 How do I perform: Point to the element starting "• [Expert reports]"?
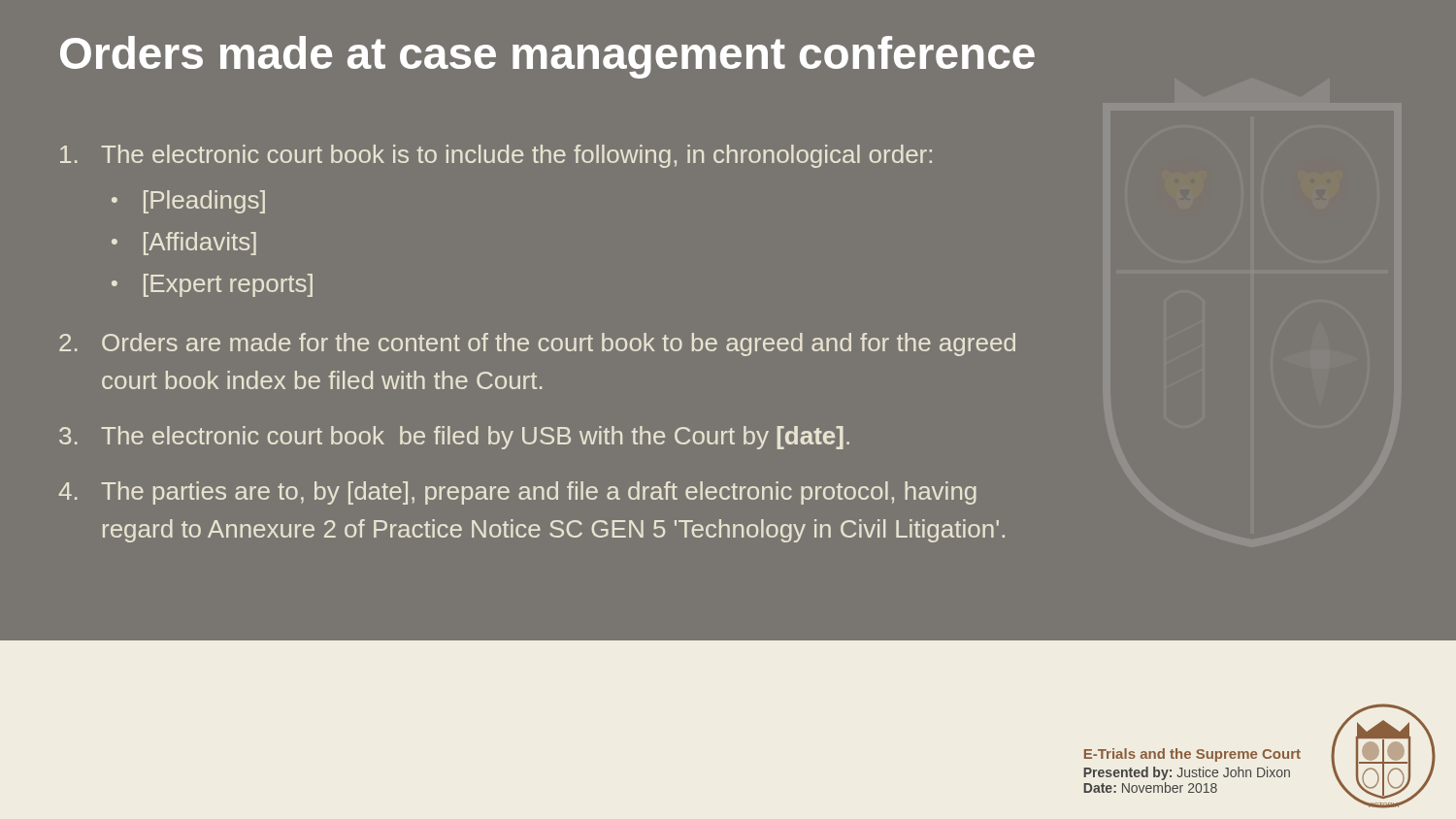[212, 284]
